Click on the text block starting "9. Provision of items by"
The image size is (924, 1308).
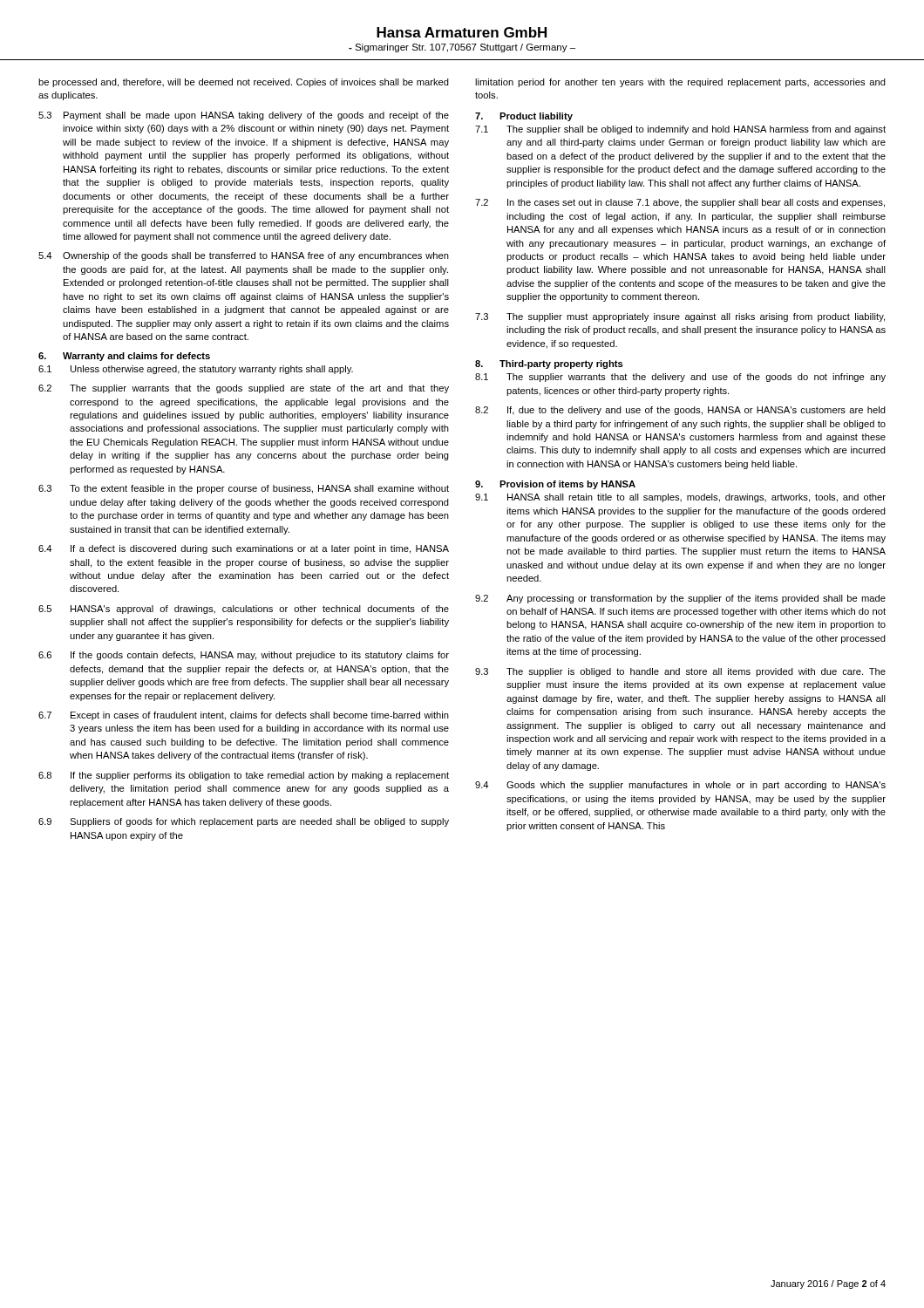pos(555,484)
